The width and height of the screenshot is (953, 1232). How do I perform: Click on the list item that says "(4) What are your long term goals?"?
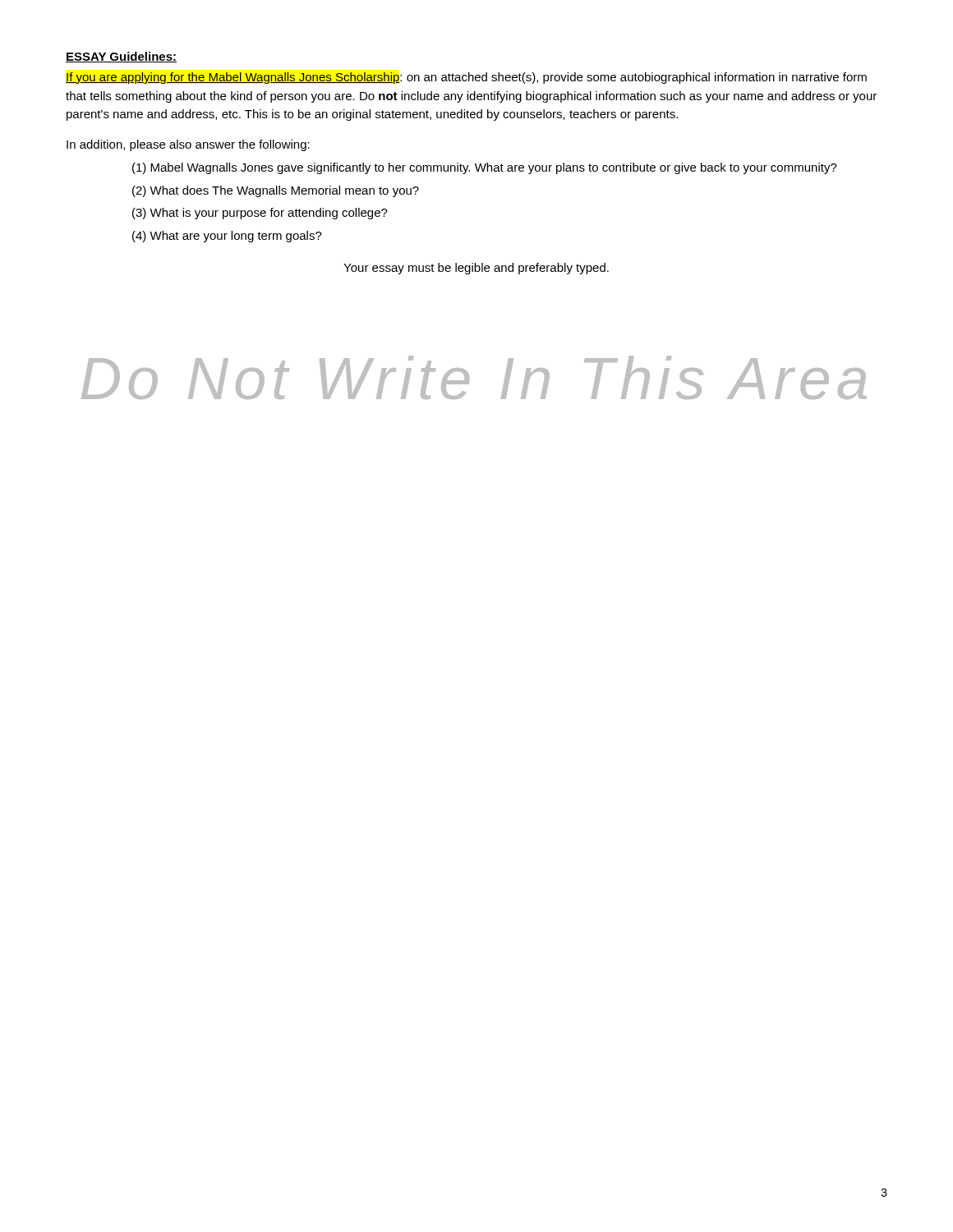point(227,235)
